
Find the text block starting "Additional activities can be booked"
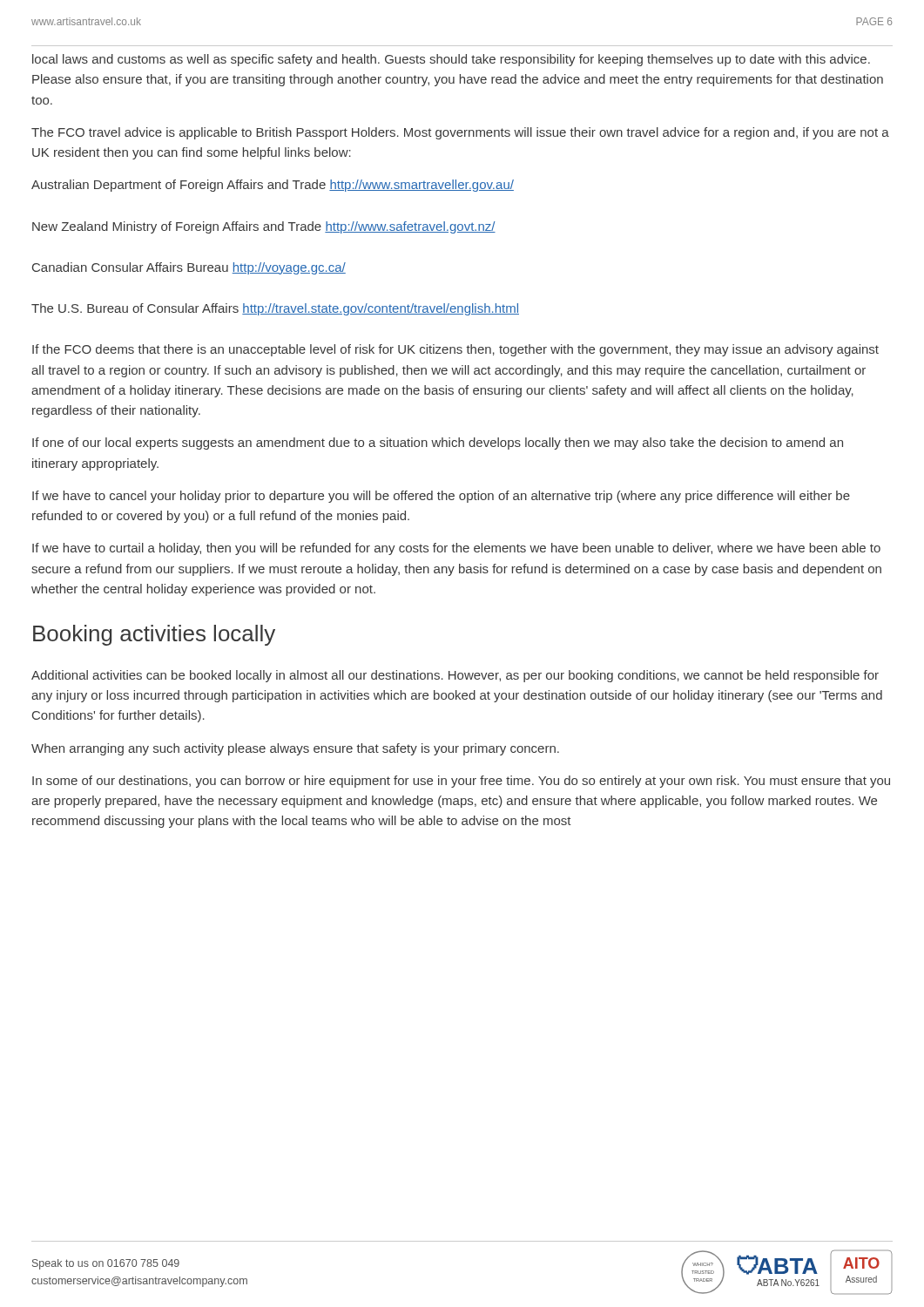(457, 695)
